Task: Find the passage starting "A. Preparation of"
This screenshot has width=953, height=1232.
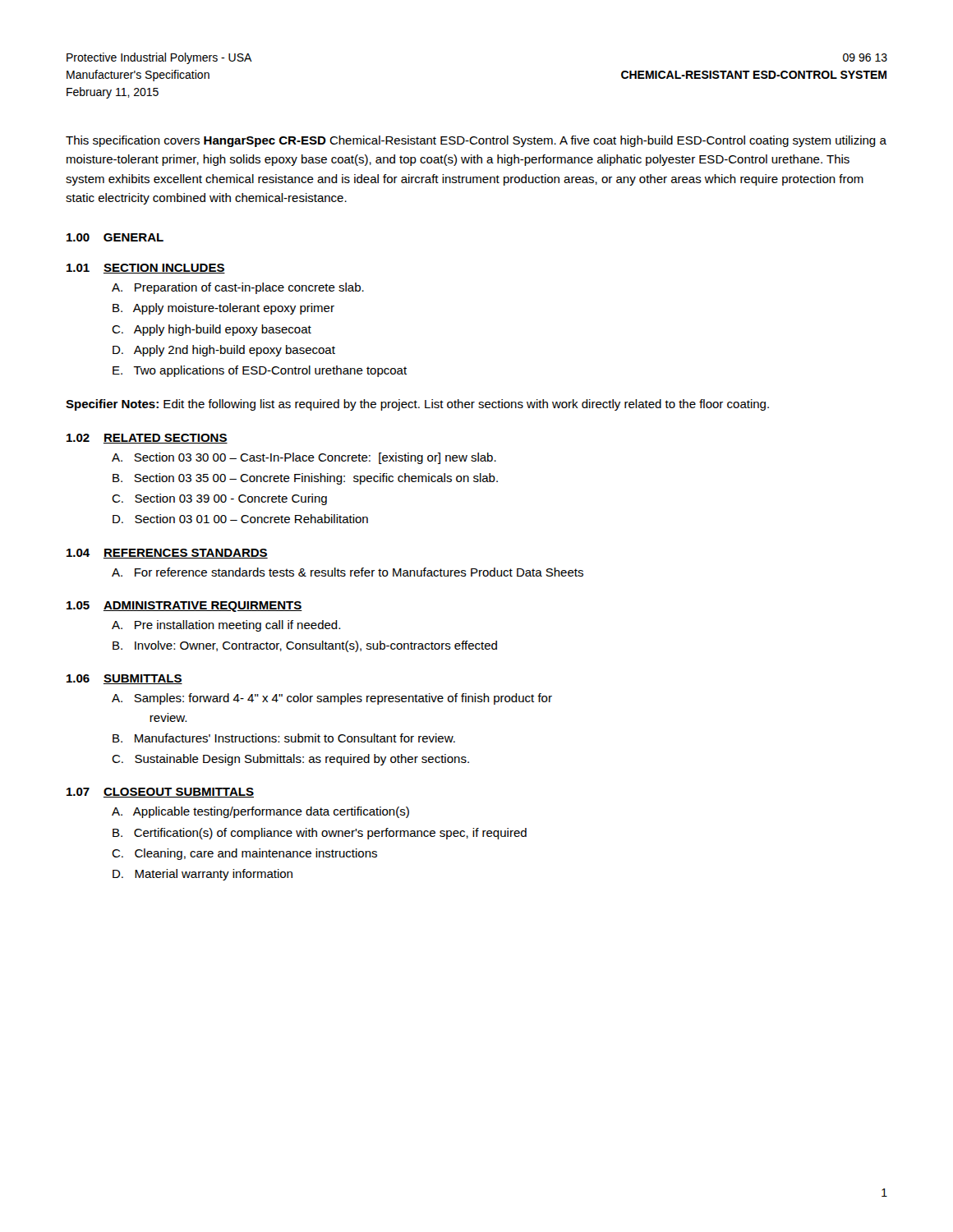Action: click(238, 287)
